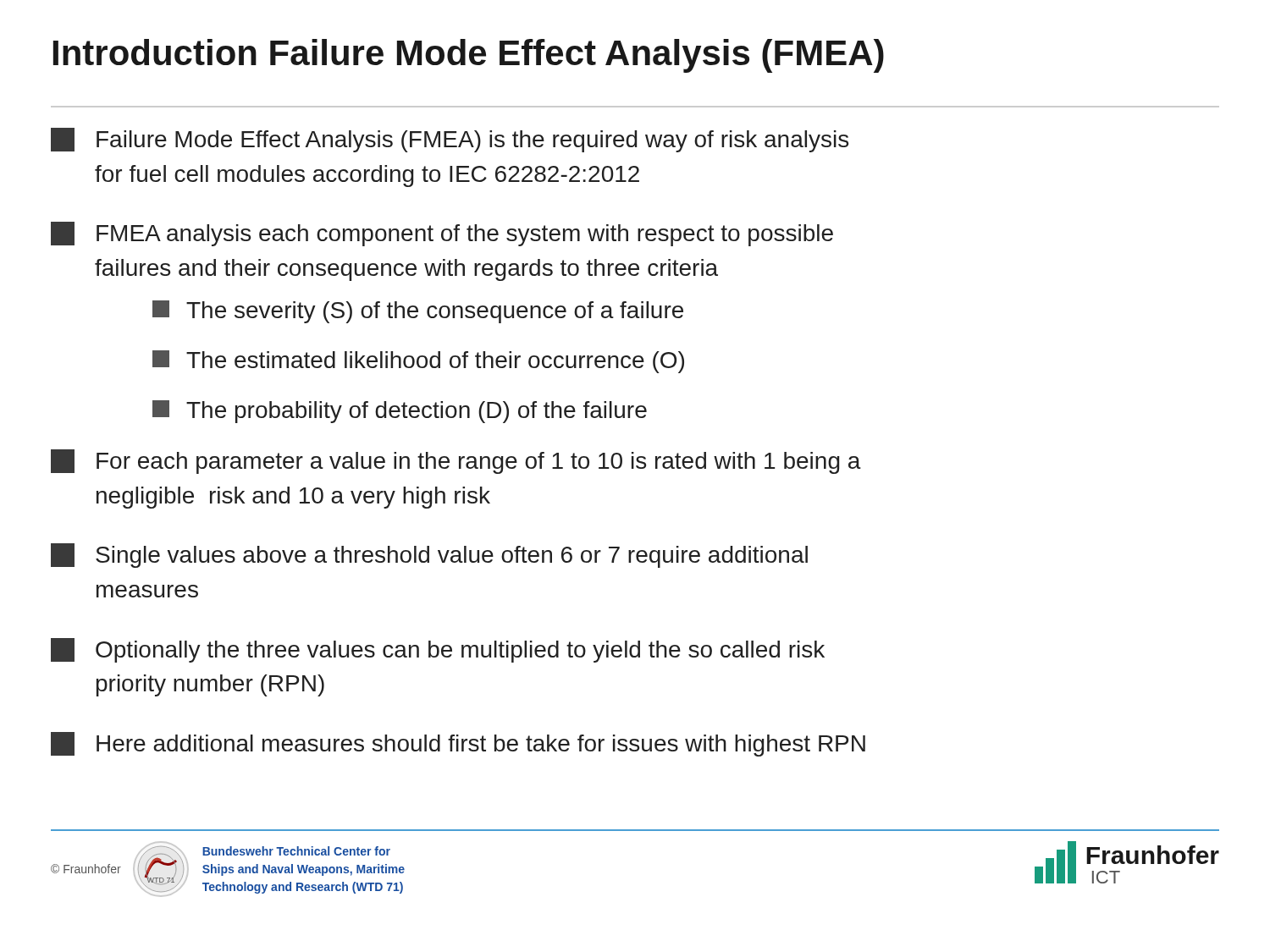This screenshot has width=1270, height=952.
Task: Where is the passage that starts "The probability of detection"?
Action: click(x=400, y=410)
